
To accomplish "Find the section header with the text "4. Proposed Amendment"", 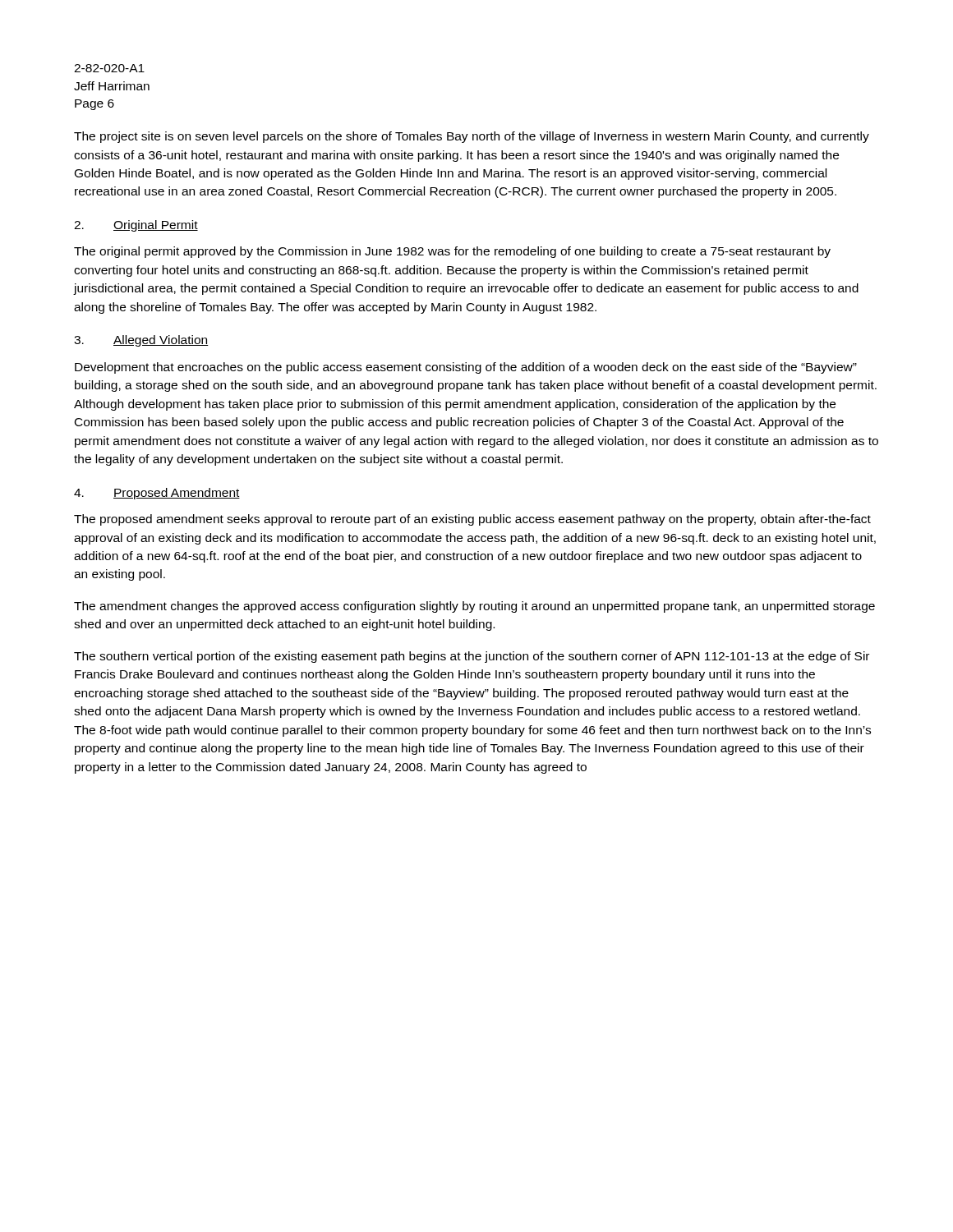I will [157, 493].
